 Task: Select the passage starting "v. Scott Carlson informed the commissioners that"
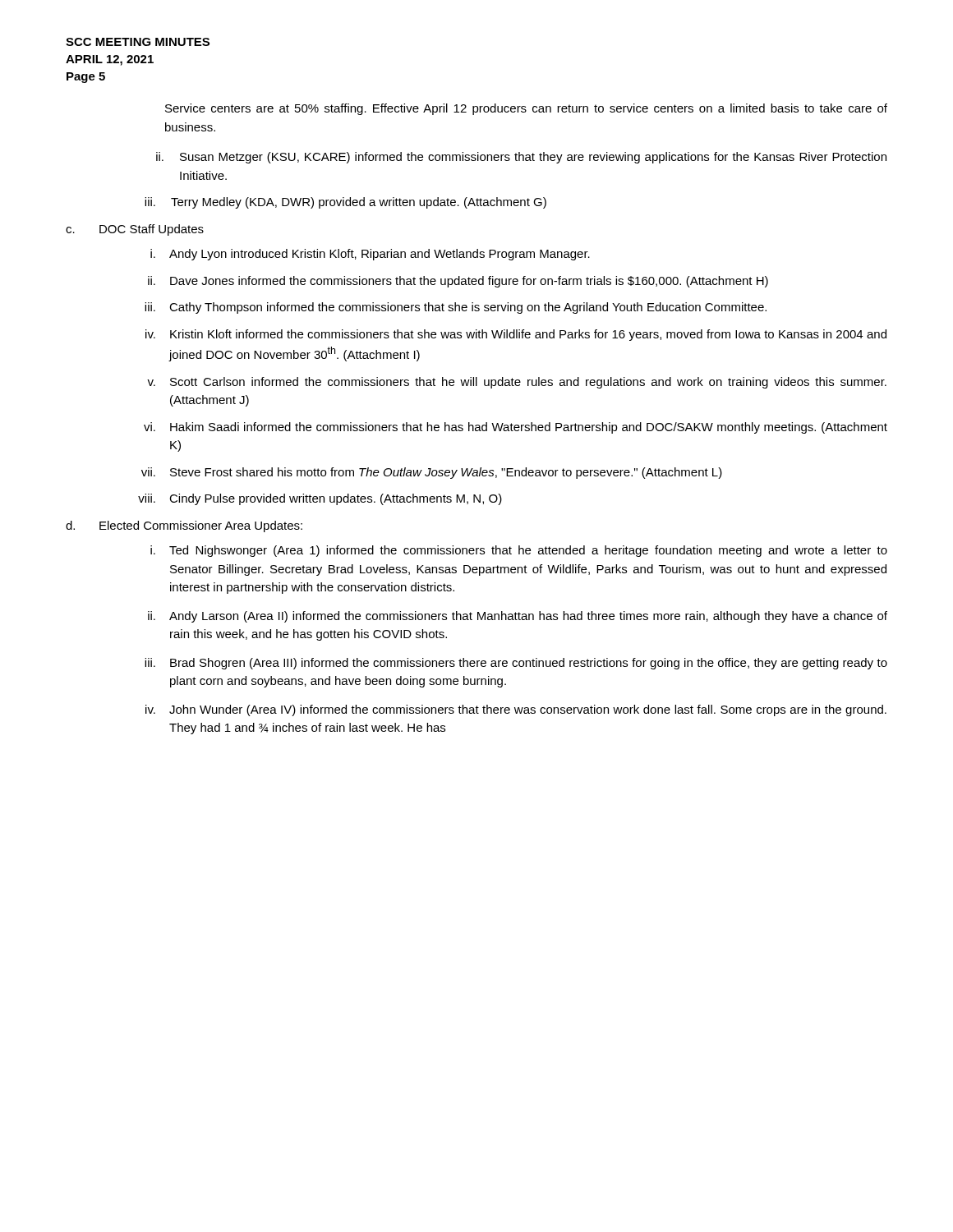tap(501, 391)
